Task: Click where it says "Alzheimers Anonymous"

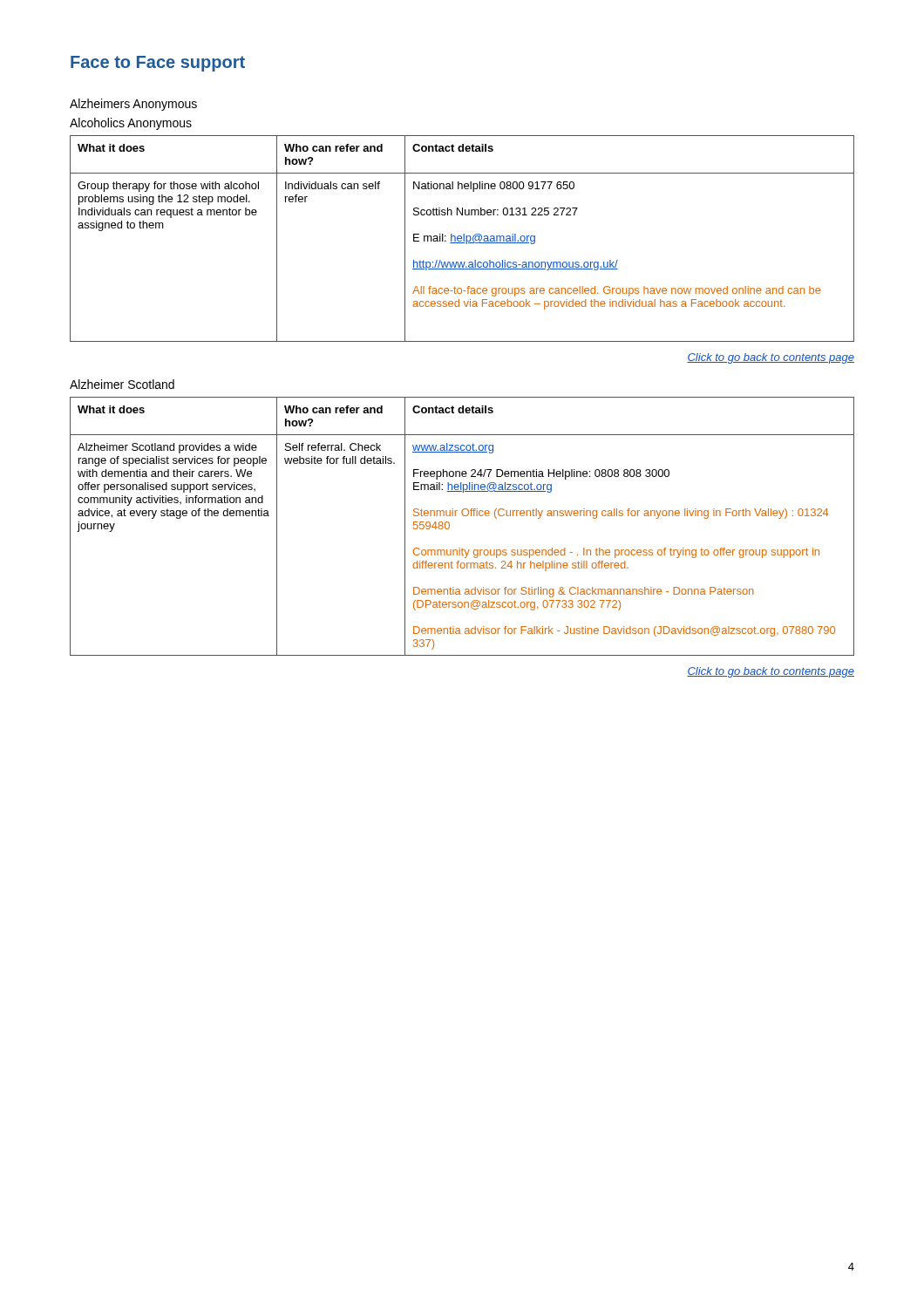Action: tap(134, 104)
